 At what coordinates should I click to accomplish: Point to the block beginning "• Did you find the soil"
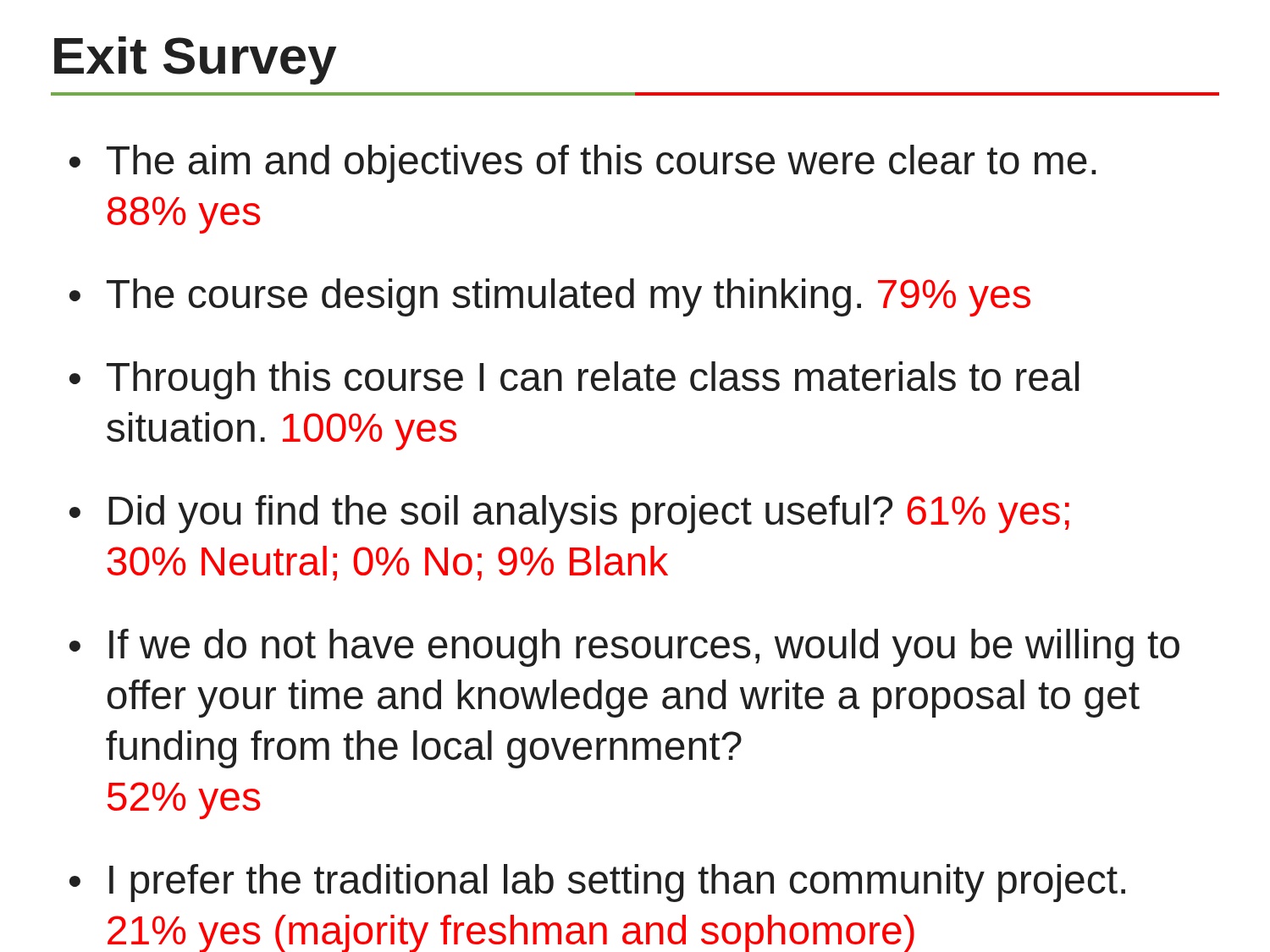pyautogui.click(x=570, y=536)
